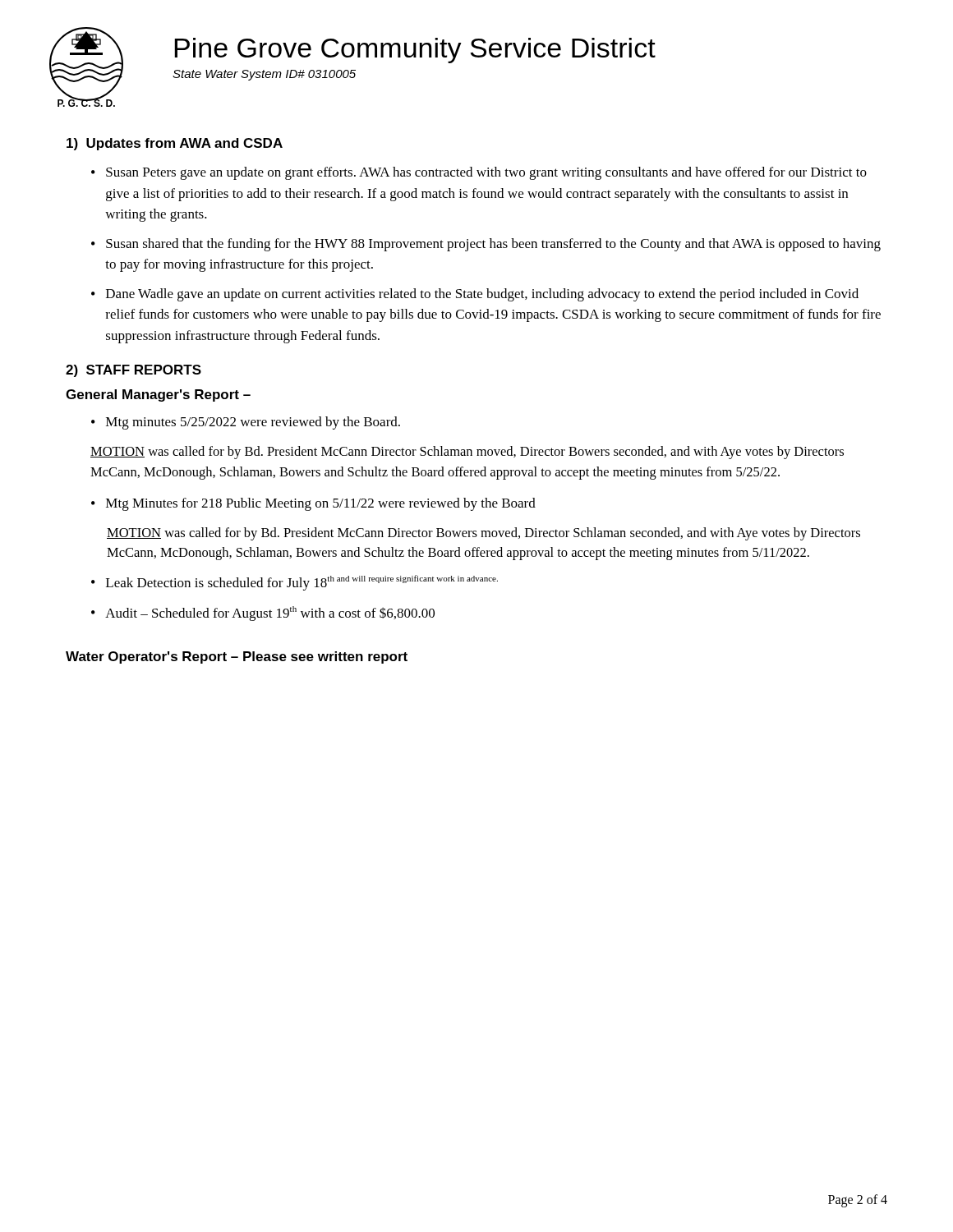Viewport: 953px width, 1232px height.
Task: Locate the passage starting "Audit – Scheduled for August"
Action: 263,614
